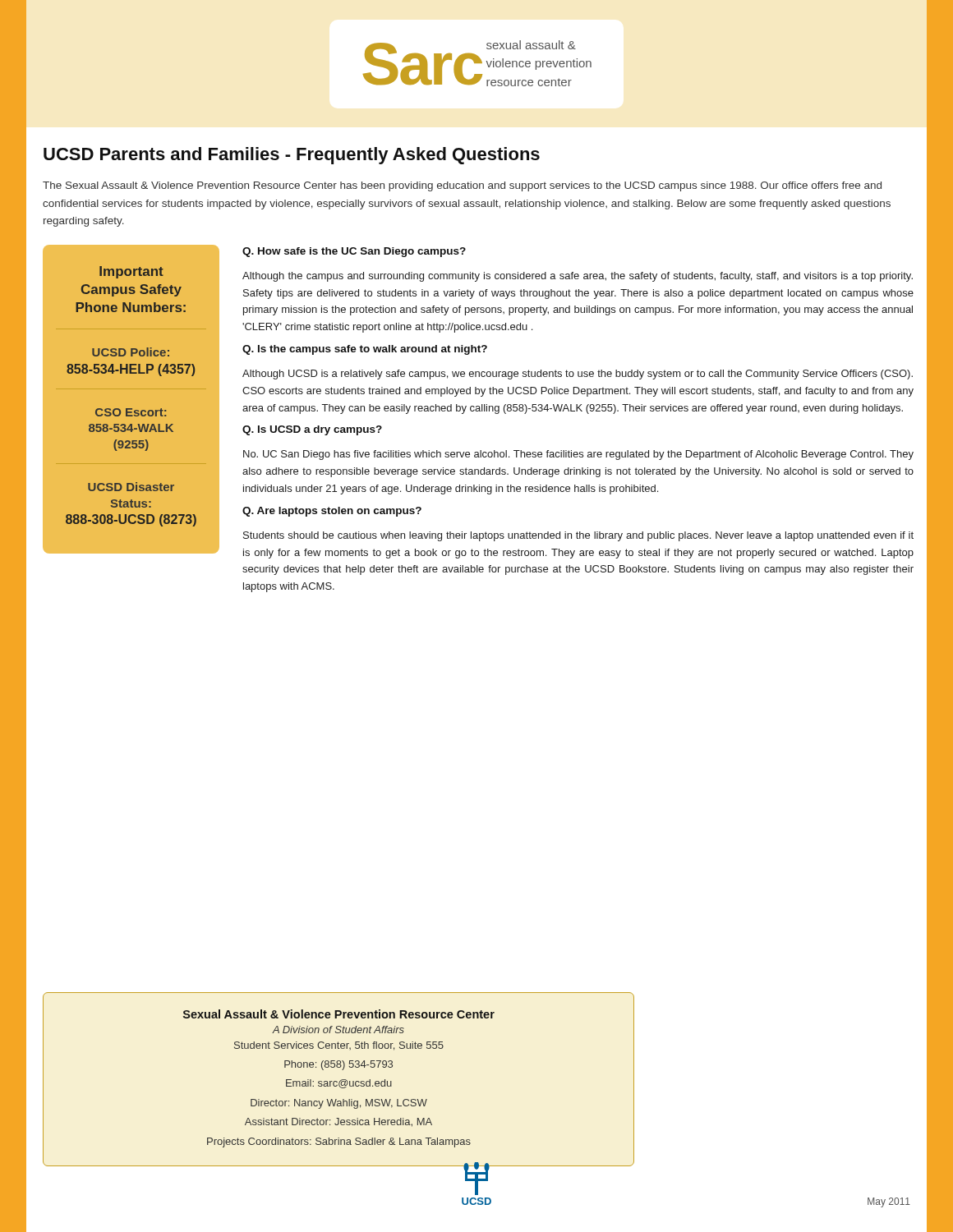Viewport: 953px width, 1232px height.
Task: Click where it says "ImportantCampus SafetyPhone Numbers:"
Action: pyautogui.click(x=131, y=289)
